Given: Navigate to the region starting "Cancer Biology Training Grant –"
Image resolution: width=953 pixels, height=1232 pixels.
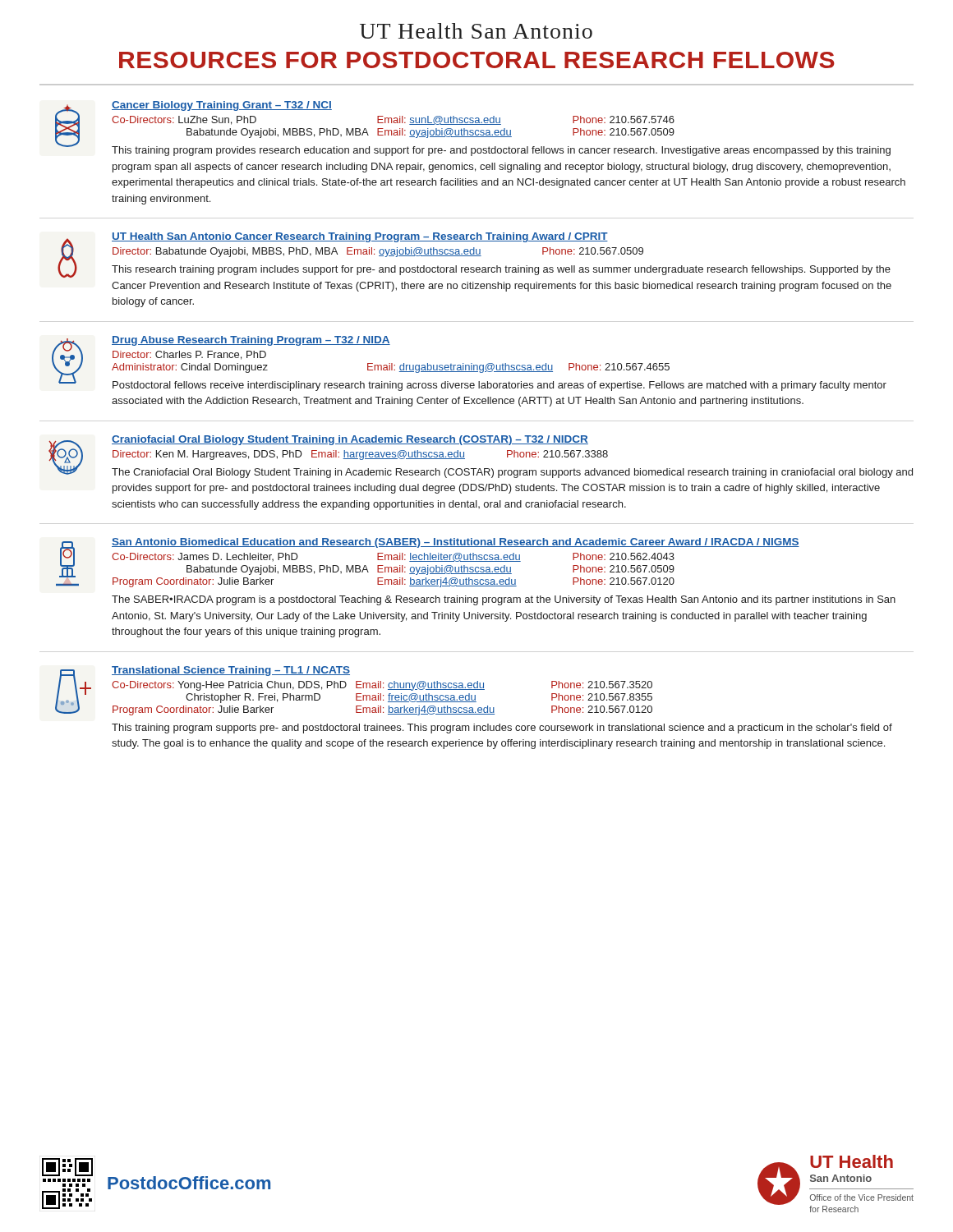Looking at the screenshot, I should click(x=222, y=105).
